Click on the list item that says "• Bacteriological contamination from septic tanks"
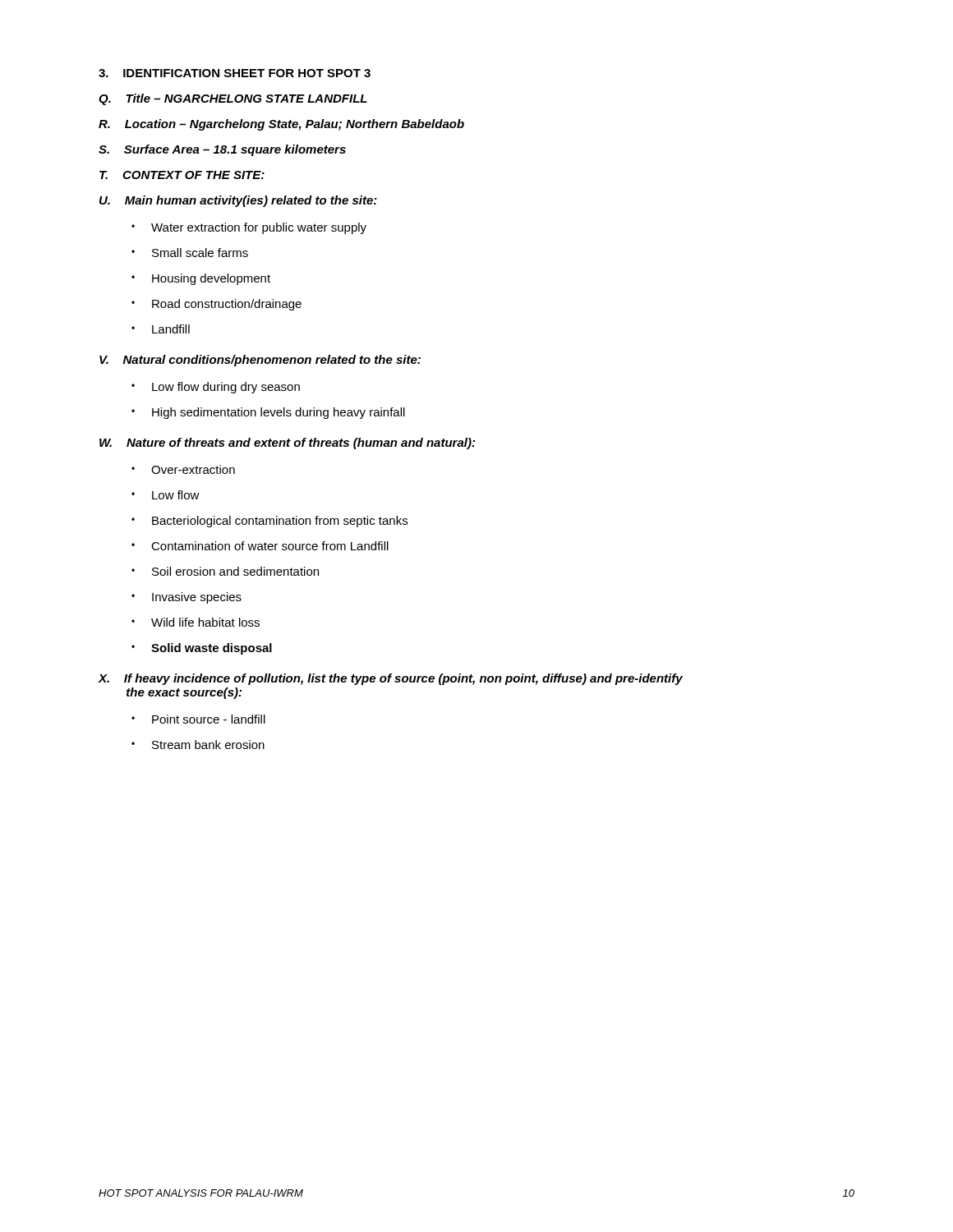Viewport: 953px width, 1232px height. coord(270,520)
